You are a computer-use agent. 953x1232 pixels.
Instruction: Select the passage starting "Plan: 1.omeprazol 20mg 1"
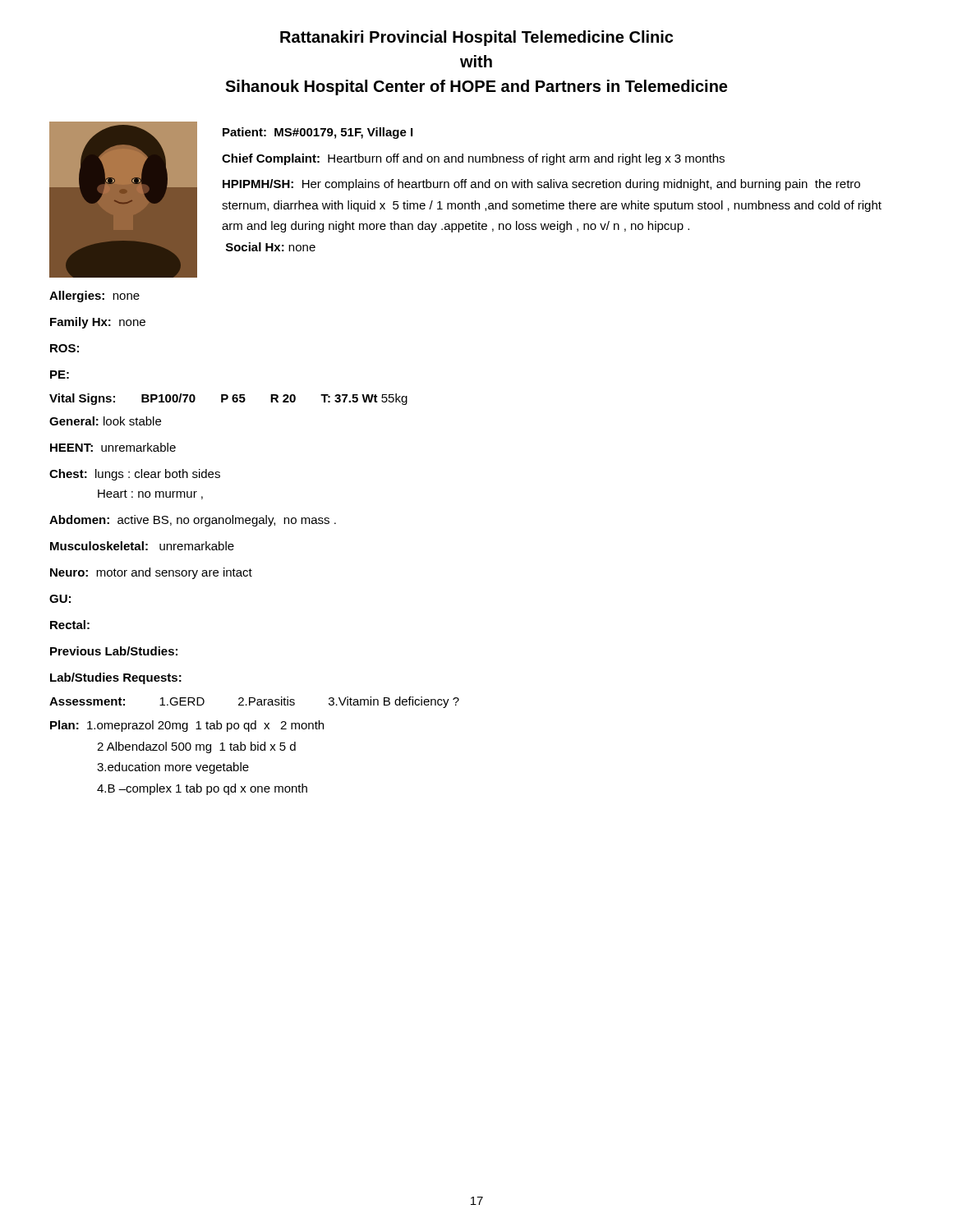tap(187, 756)
